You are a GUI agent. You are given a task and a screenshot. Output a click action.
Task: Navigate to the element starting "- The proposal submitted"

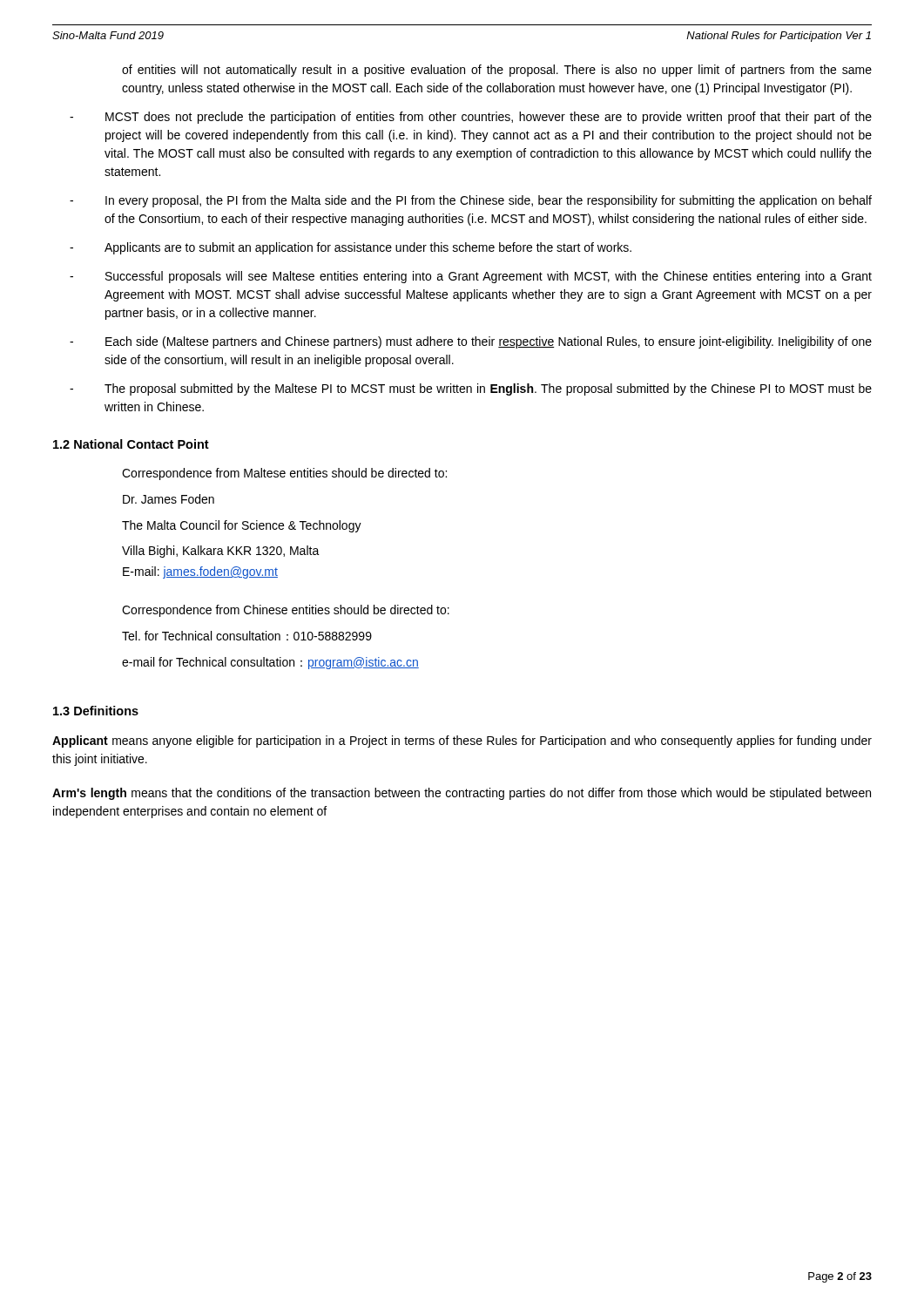(462, 398)
